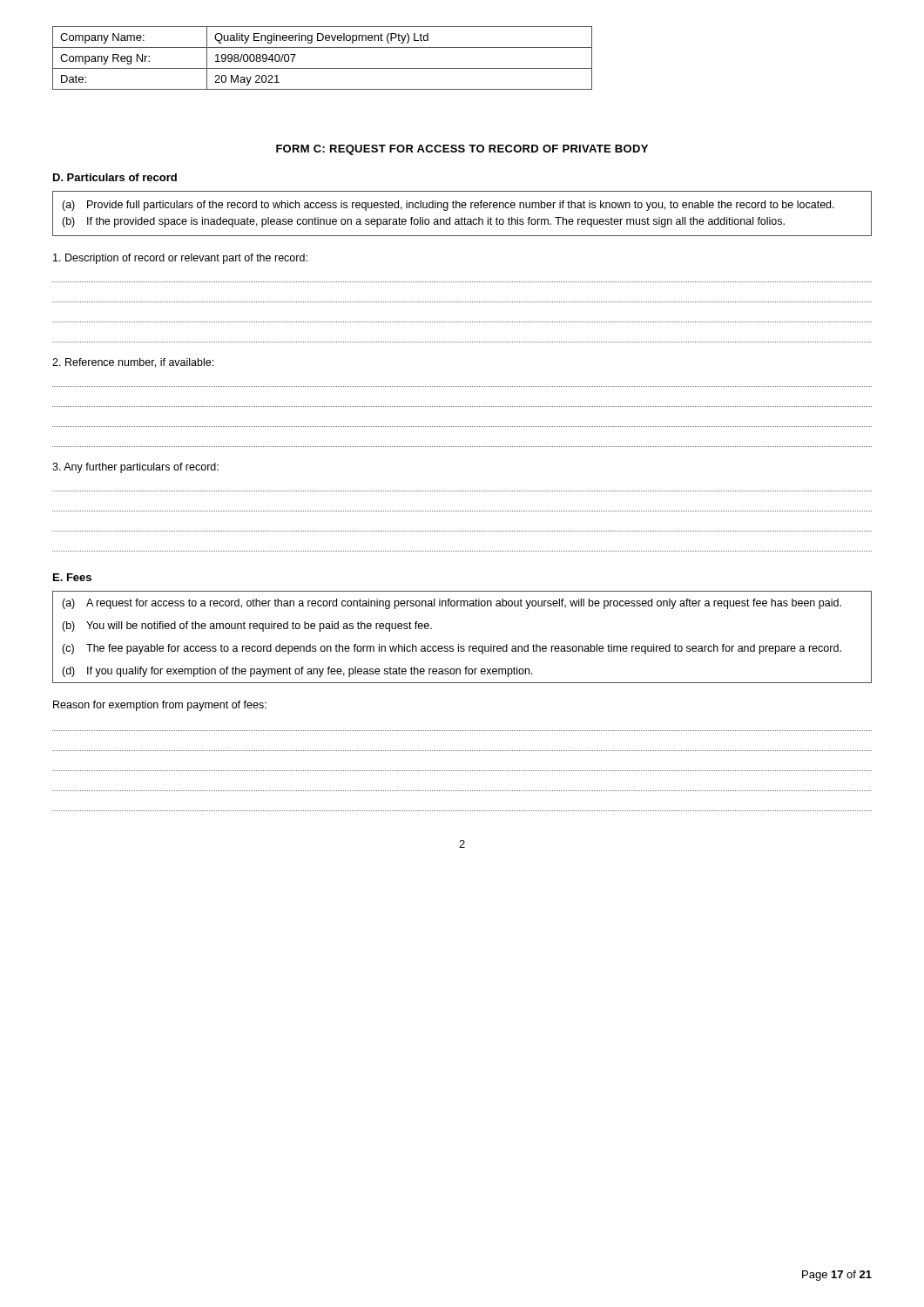Select the text block that reads "Description of record or relevant part"

pyautogui.click(x=180, y=257)
